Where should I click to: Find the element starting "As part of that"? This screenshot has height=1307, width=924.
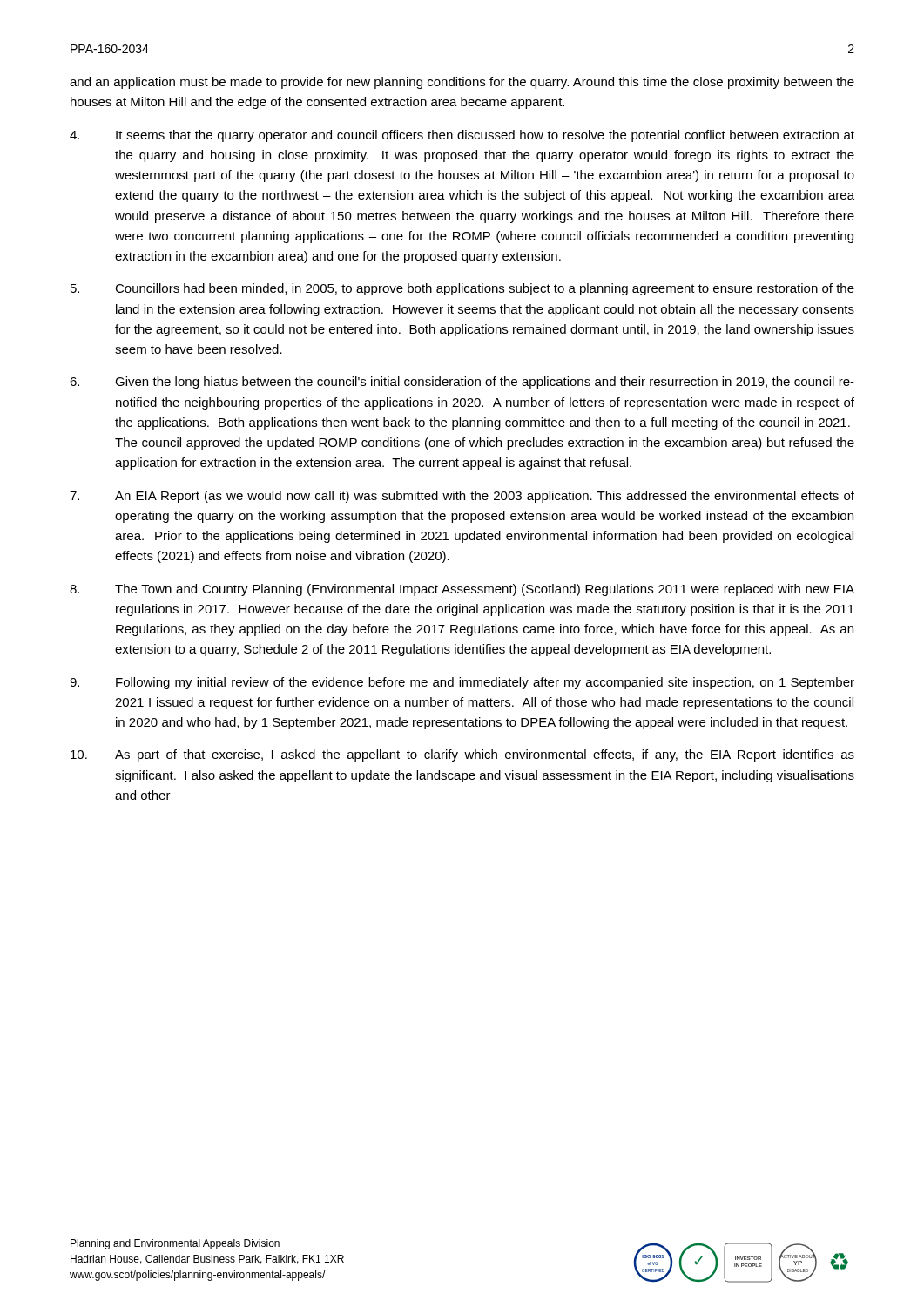462,775
